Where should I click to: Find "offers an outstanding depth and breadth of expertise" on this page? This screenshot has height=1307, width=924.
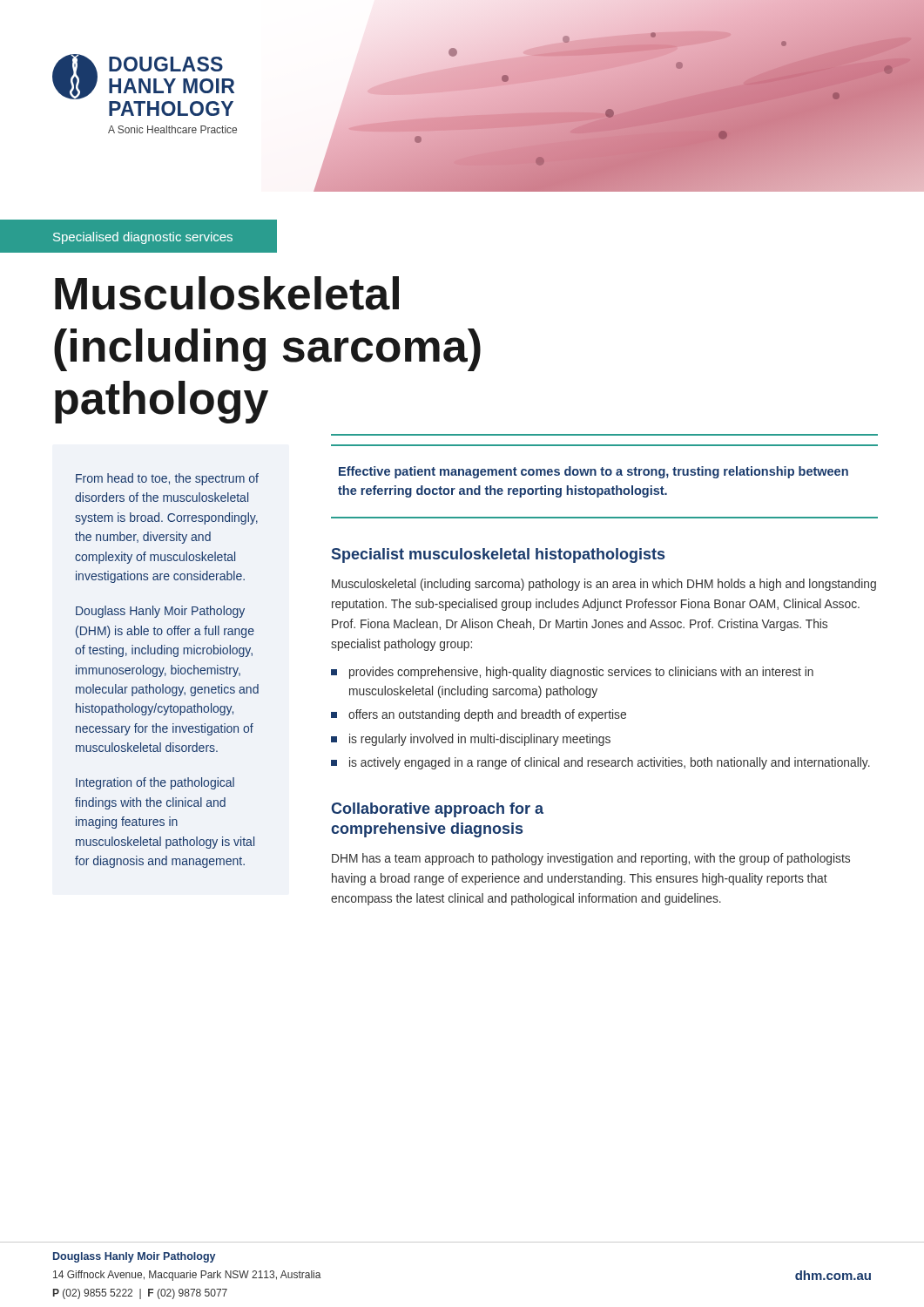pyautogui.click(x=479, y=715)
